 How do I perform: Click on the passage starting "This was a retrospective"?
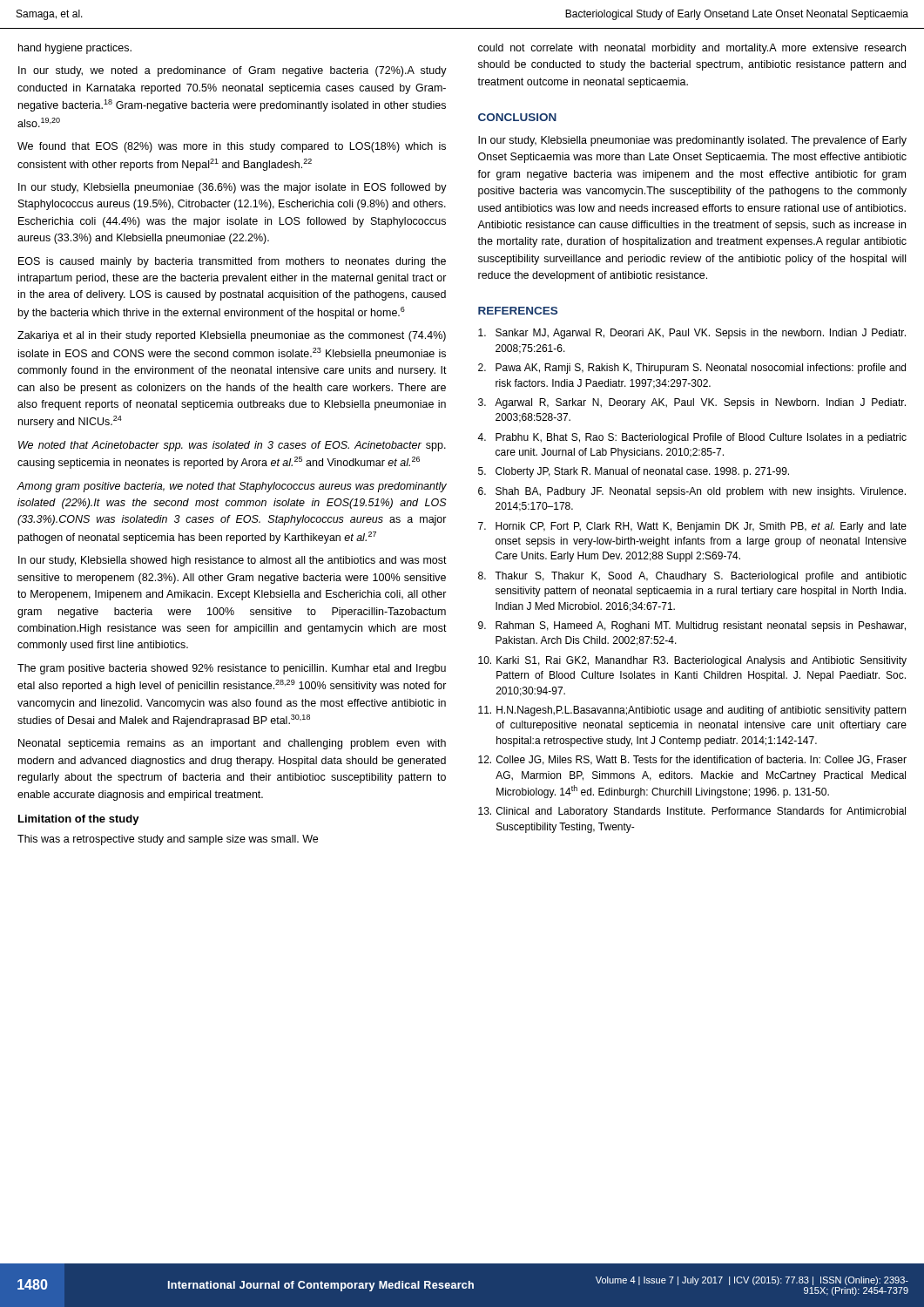[x=232, y=840]
